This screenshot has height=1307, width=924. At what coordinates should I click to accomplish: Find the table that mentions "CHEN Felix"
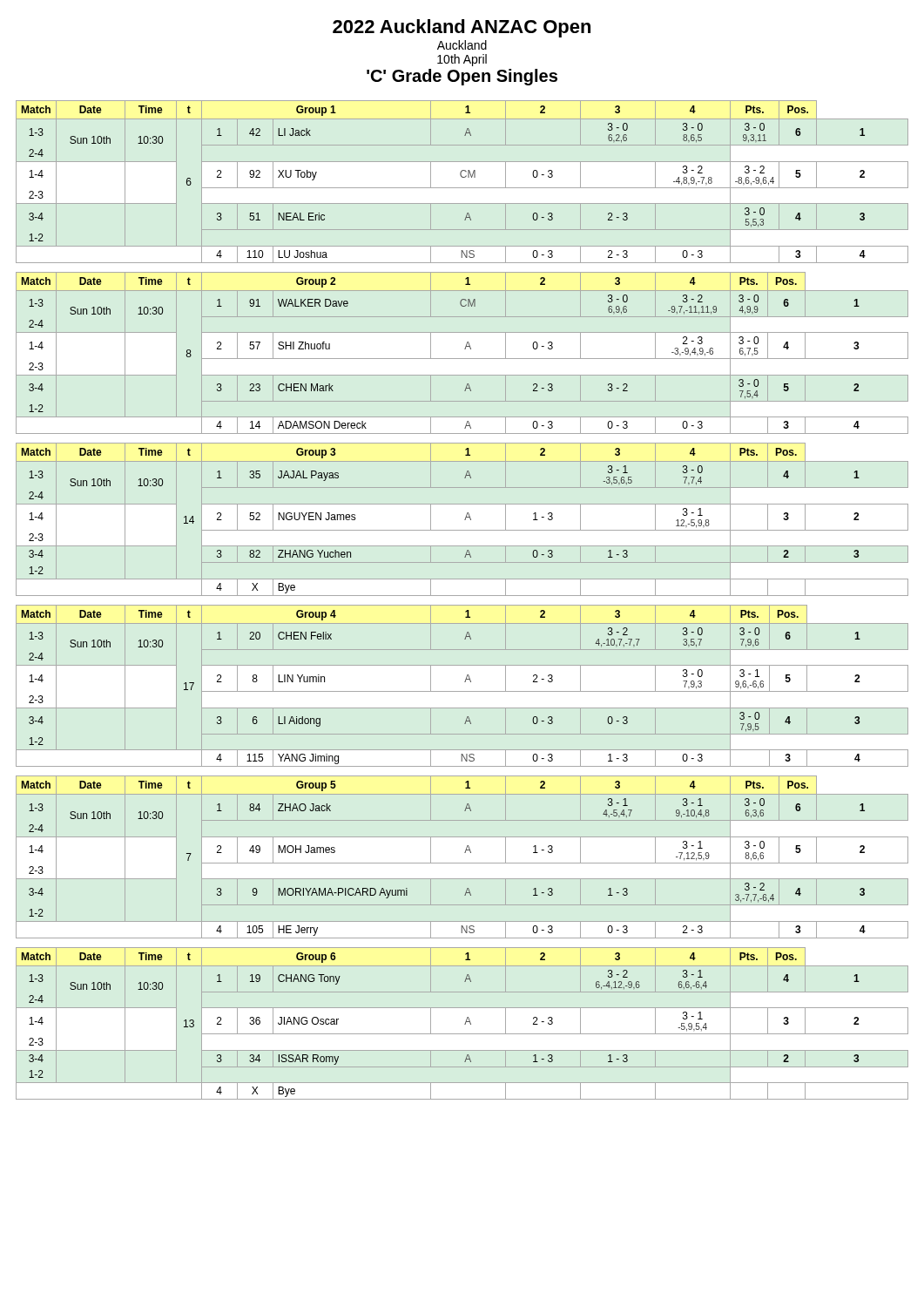(462, 686)
